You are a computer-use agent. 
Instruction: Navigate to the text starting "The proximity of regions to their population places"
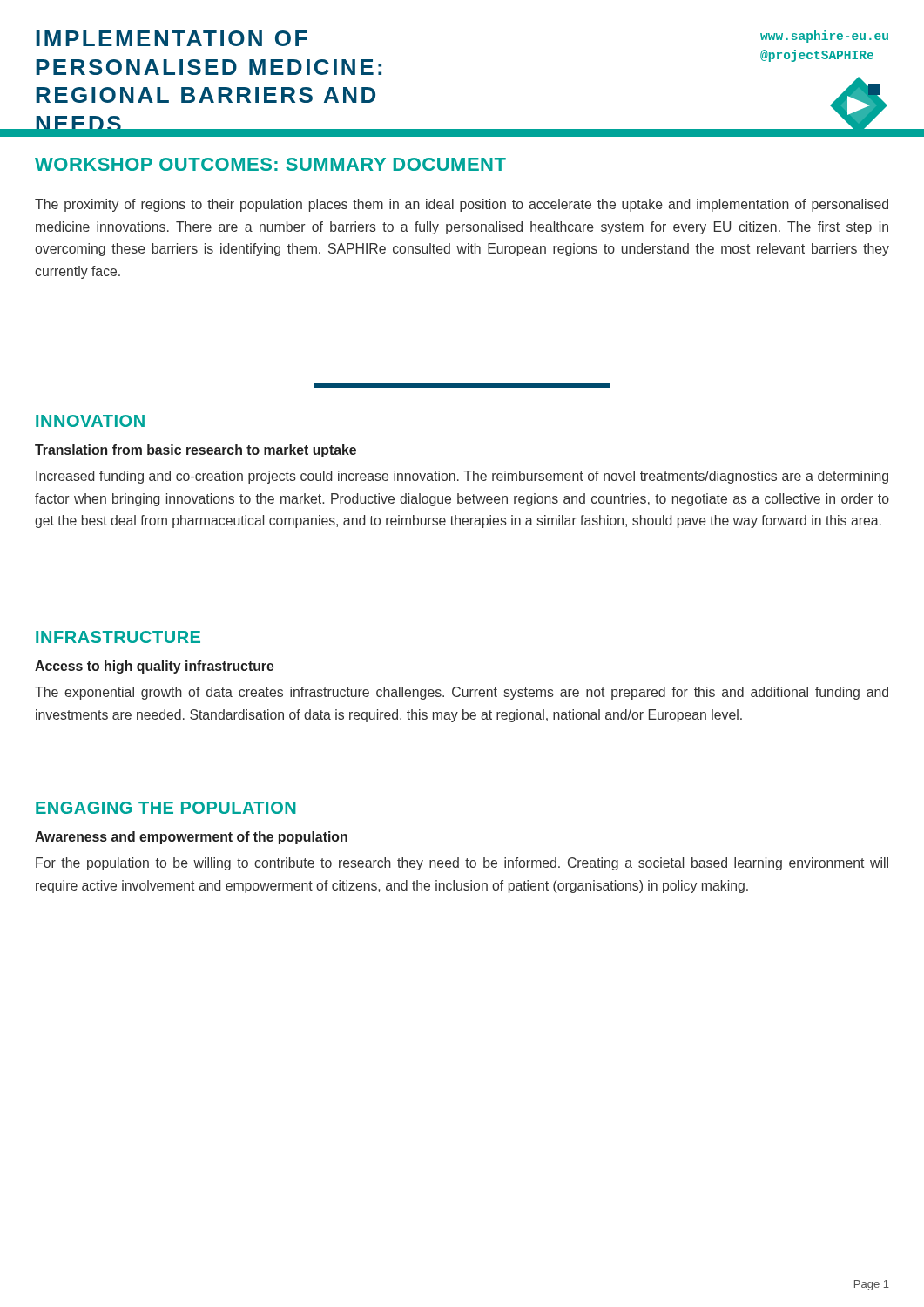(462, 238)
